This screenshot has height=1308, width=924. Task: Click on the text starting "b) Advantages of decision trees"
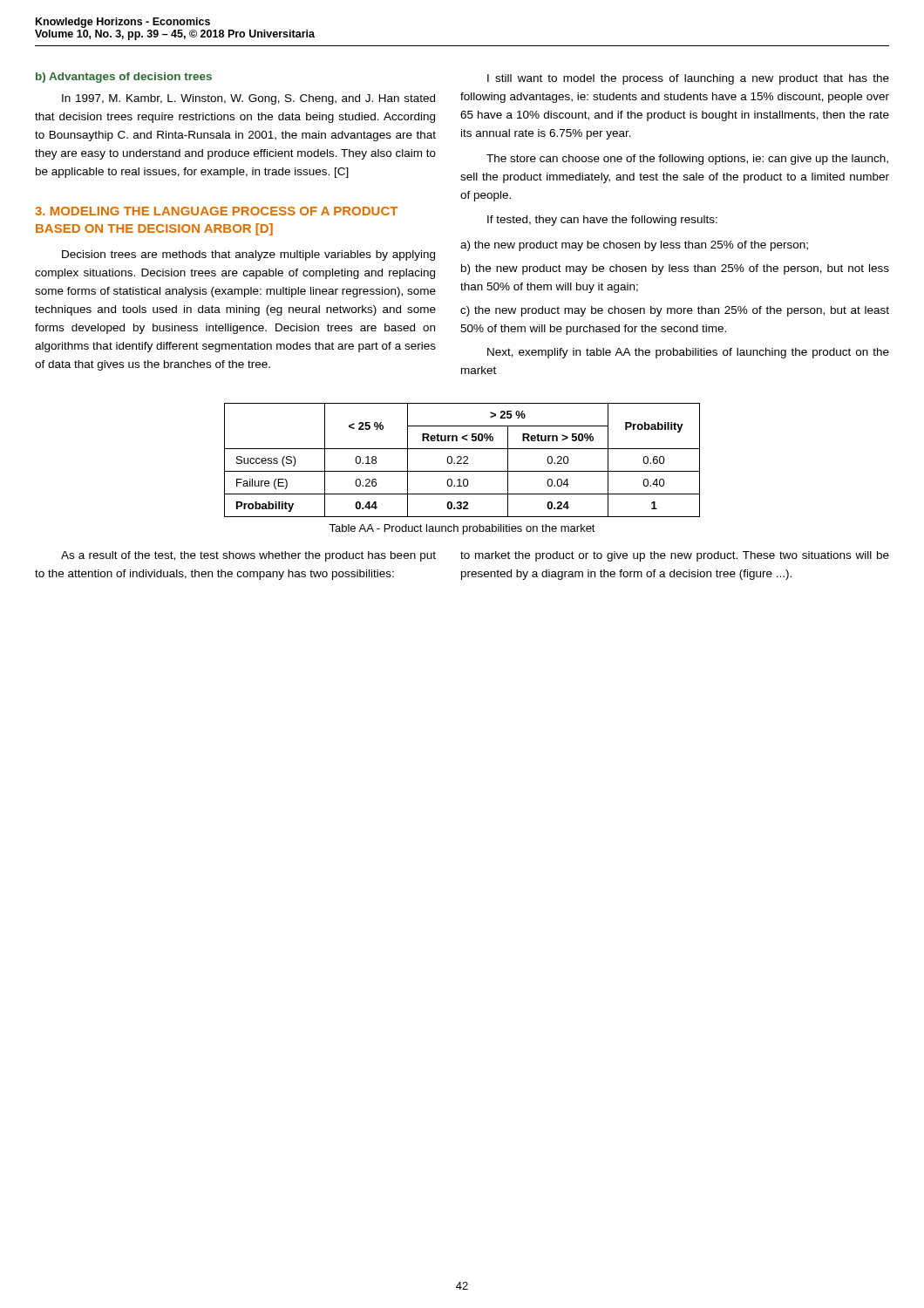pyautogui.click(x=124, y=76)
